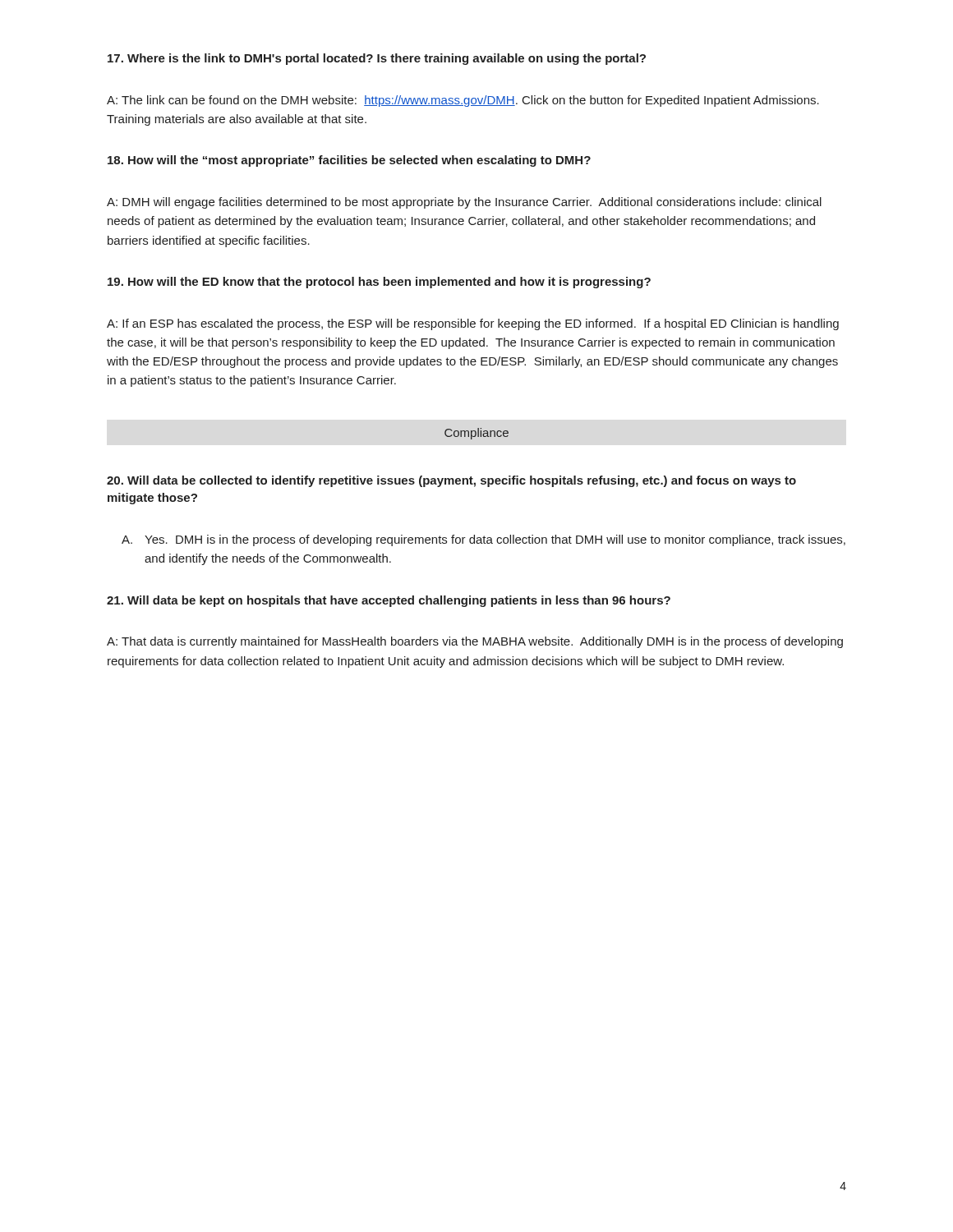
Task: Locate the section header that says "21. Will data"
Action: coord(476,600)
